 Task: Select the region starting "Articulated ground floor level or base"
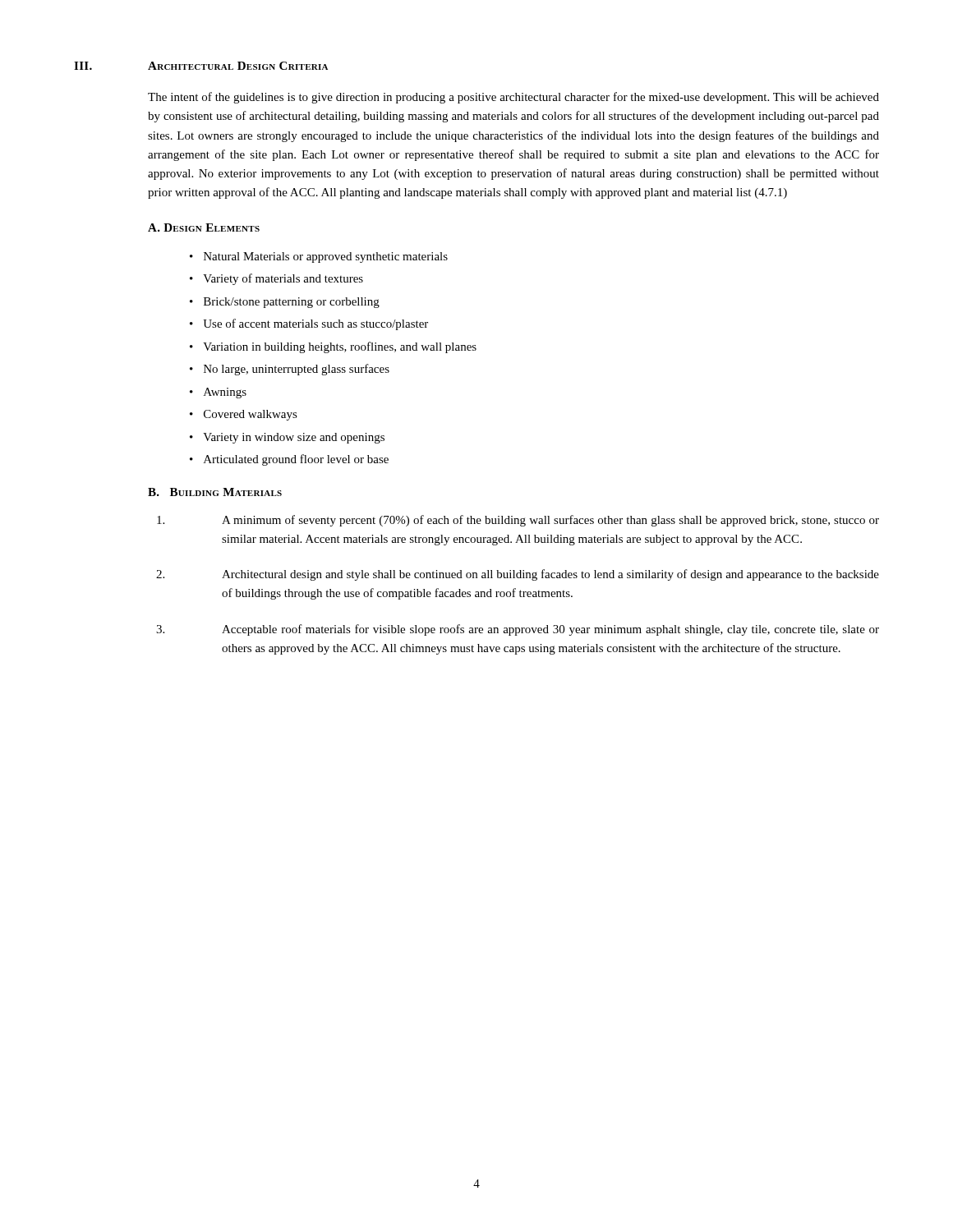(x=296, y=459)
